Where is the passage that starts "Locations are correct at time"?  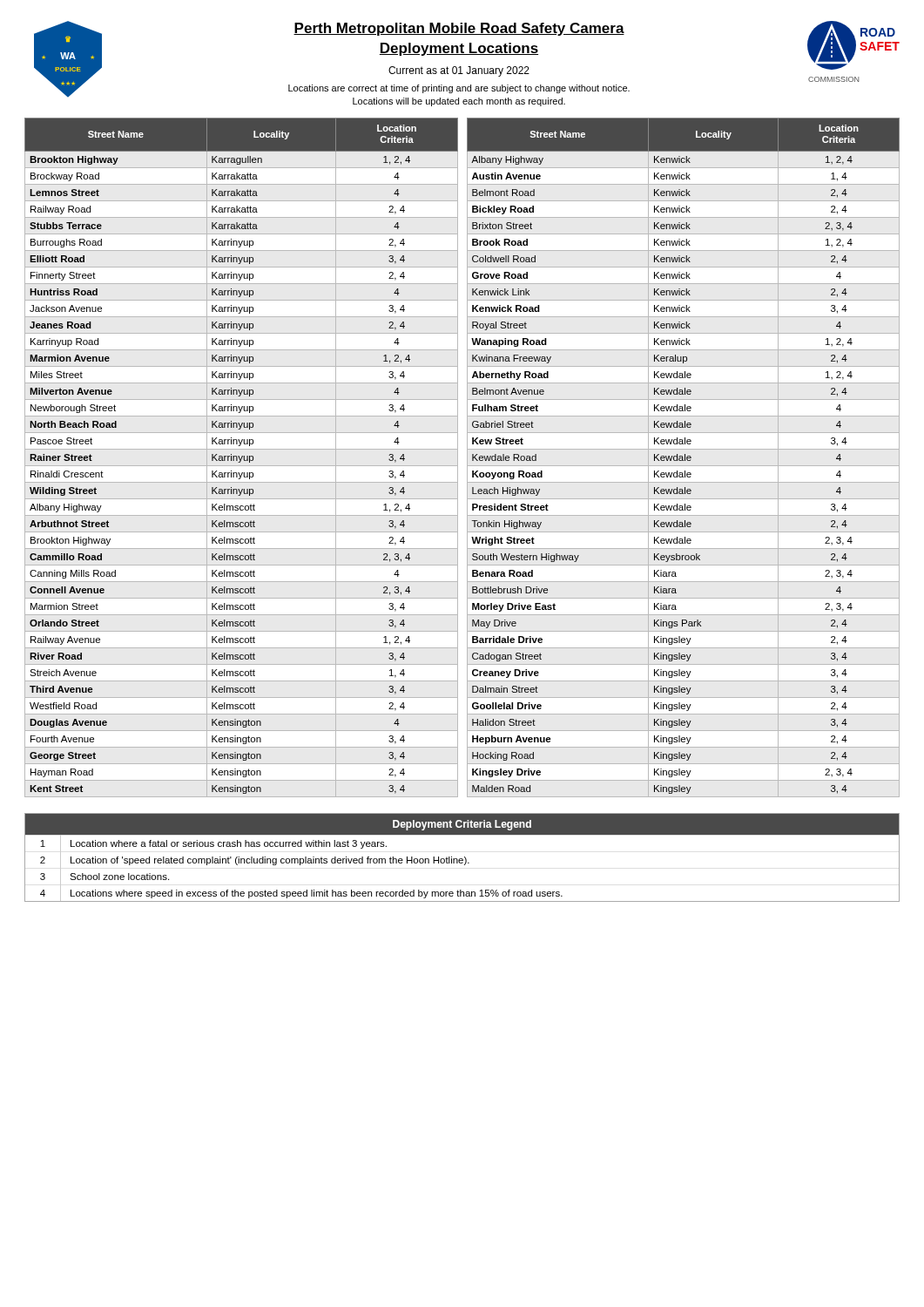tap(459, 95)
